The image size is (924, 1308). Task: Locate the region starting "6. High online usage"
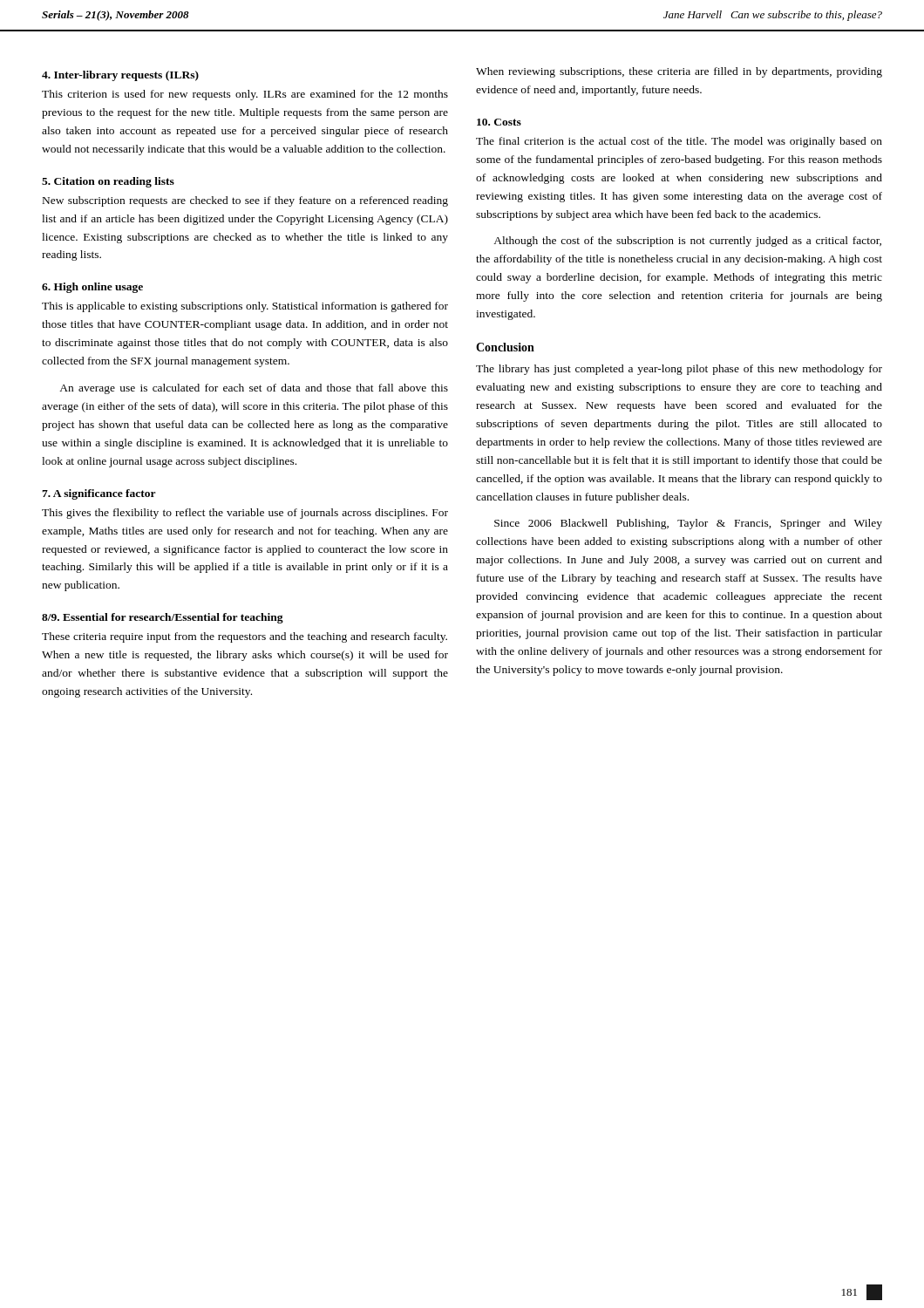point(93,287)
